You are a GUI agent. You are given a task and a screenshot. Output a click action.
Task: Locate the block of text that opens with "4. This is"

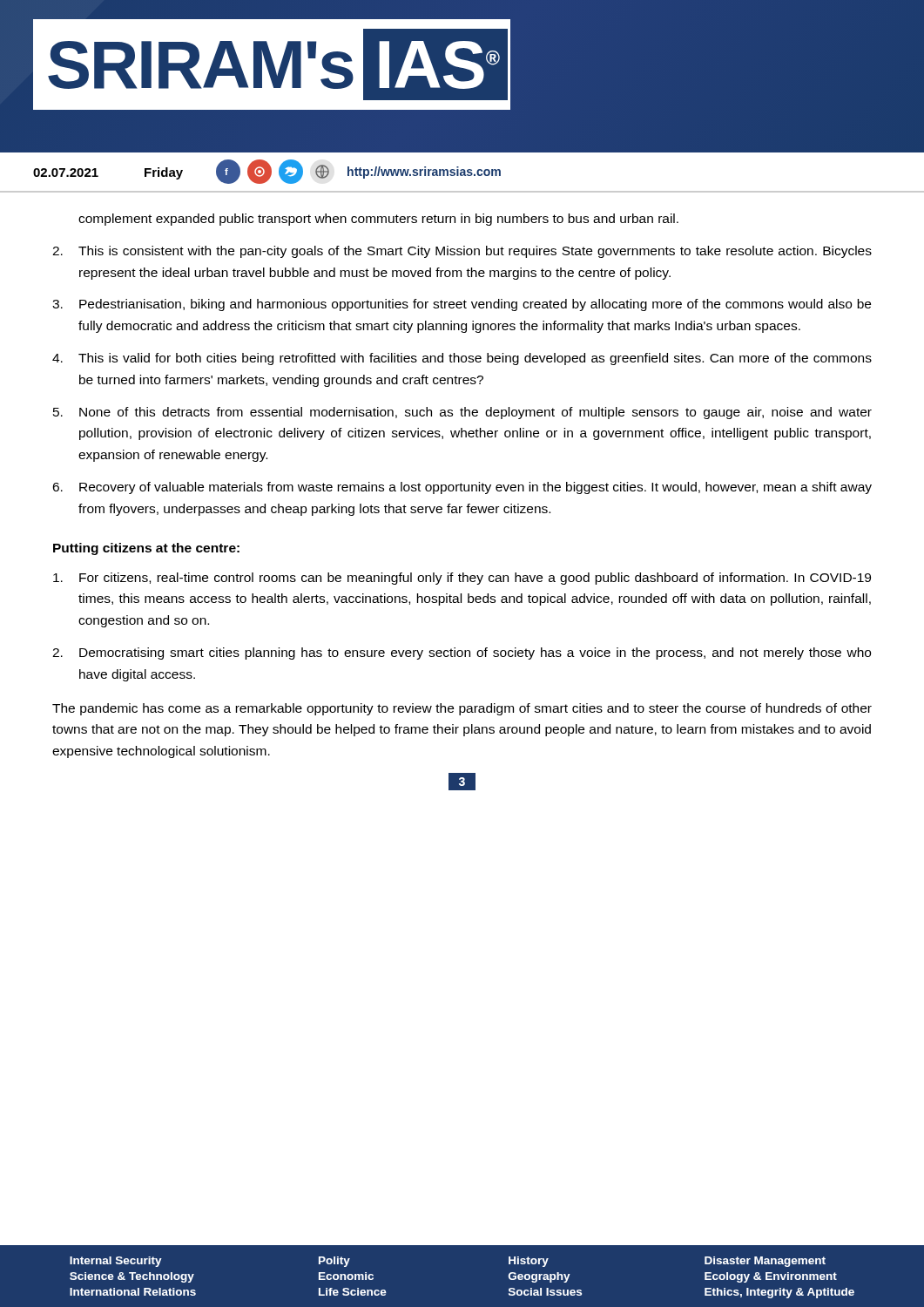tap(462, 369)
